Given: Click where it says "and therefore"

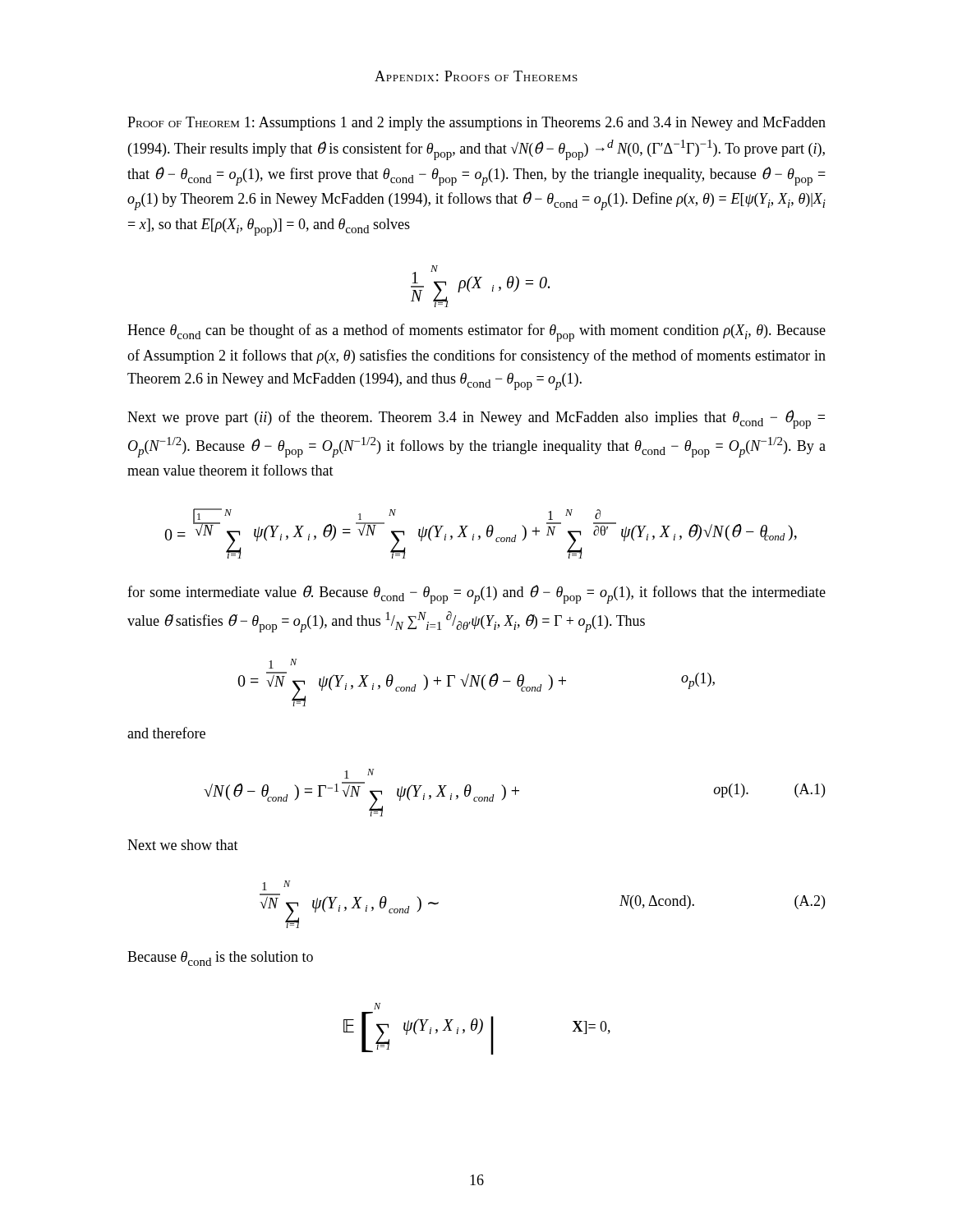Looking at the screenshot, I should pos(166,733).
